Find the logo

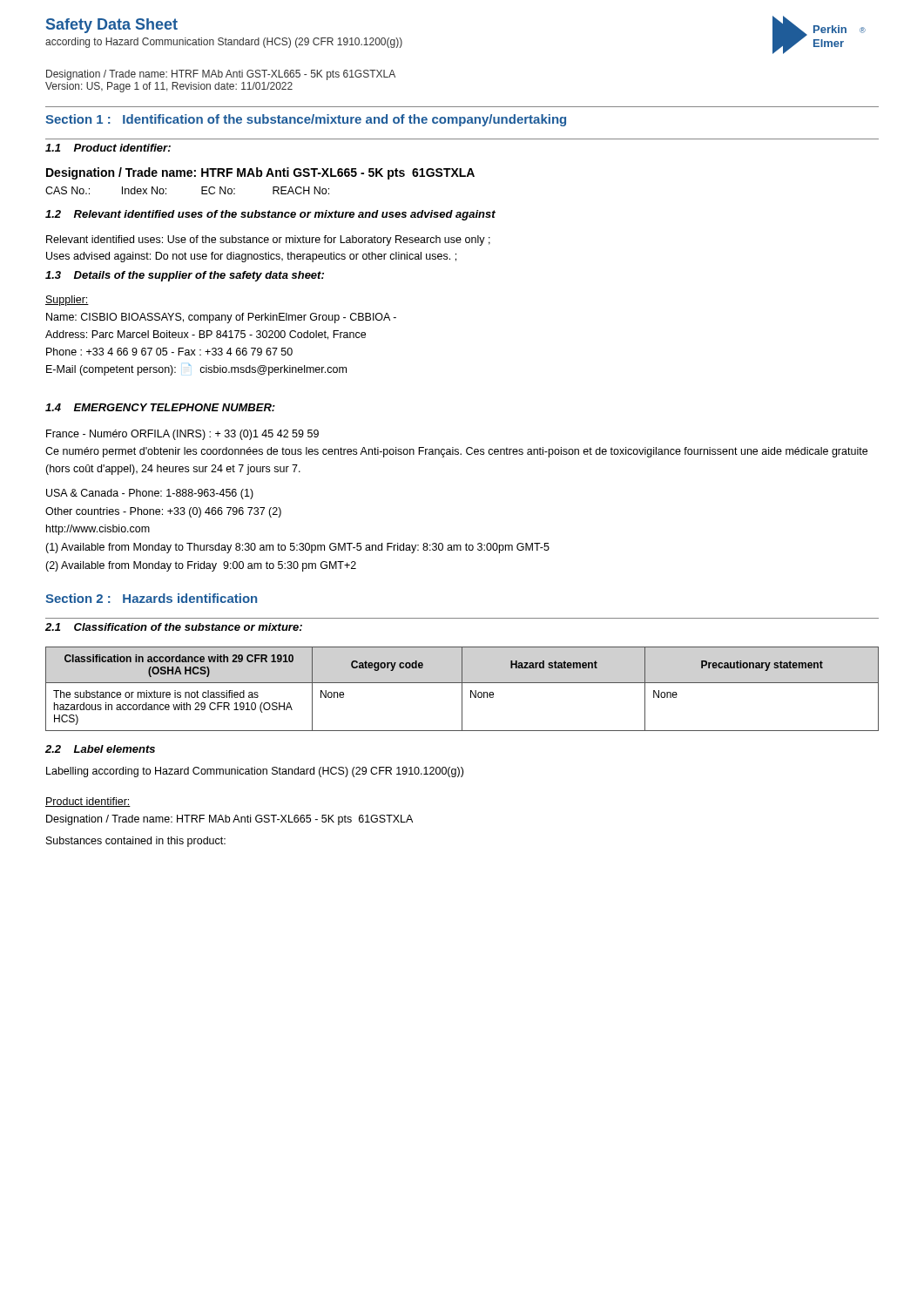tap(822, 35)
